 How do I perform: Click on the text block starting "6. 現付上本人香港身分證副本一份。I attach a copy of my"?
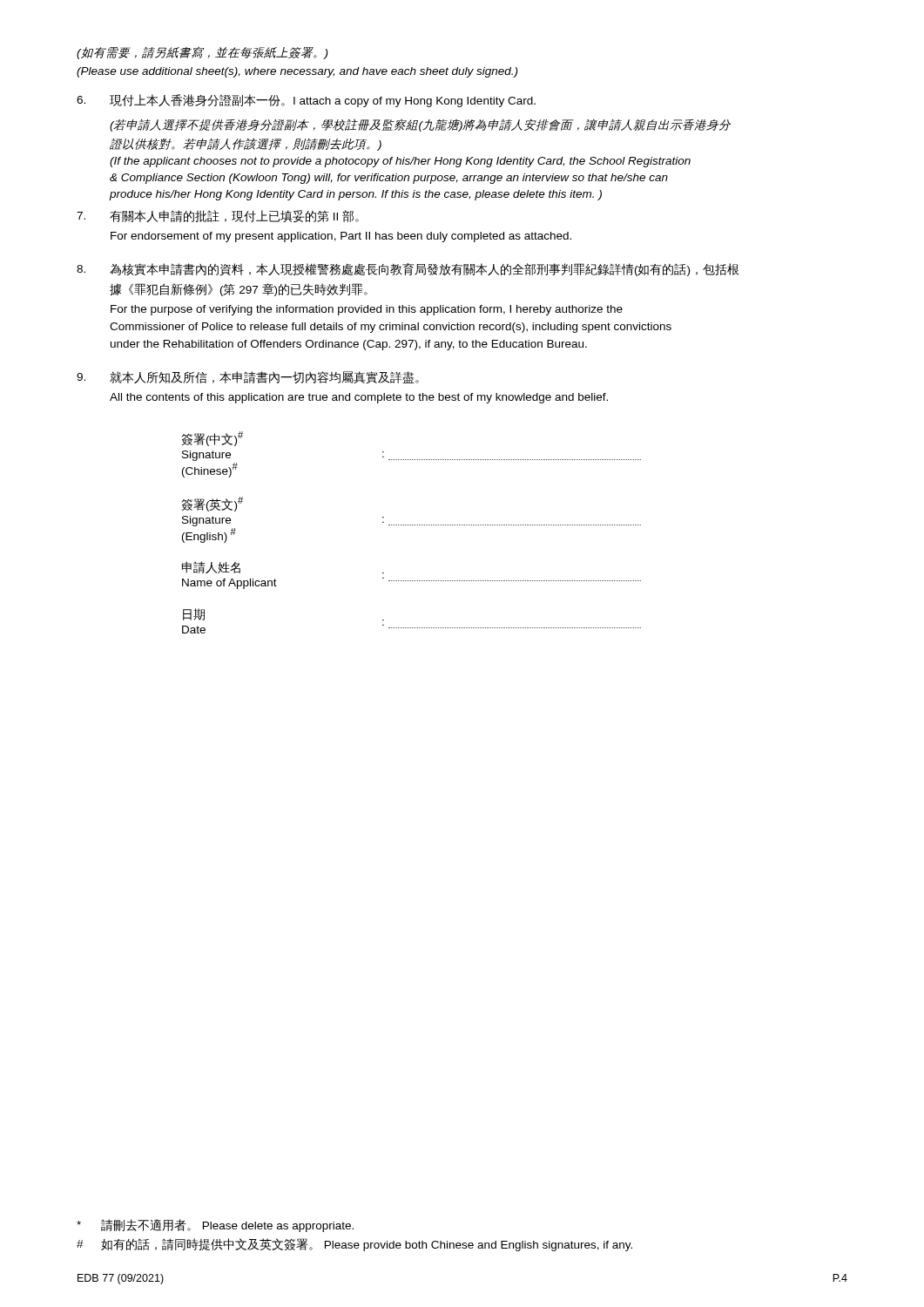462,147
